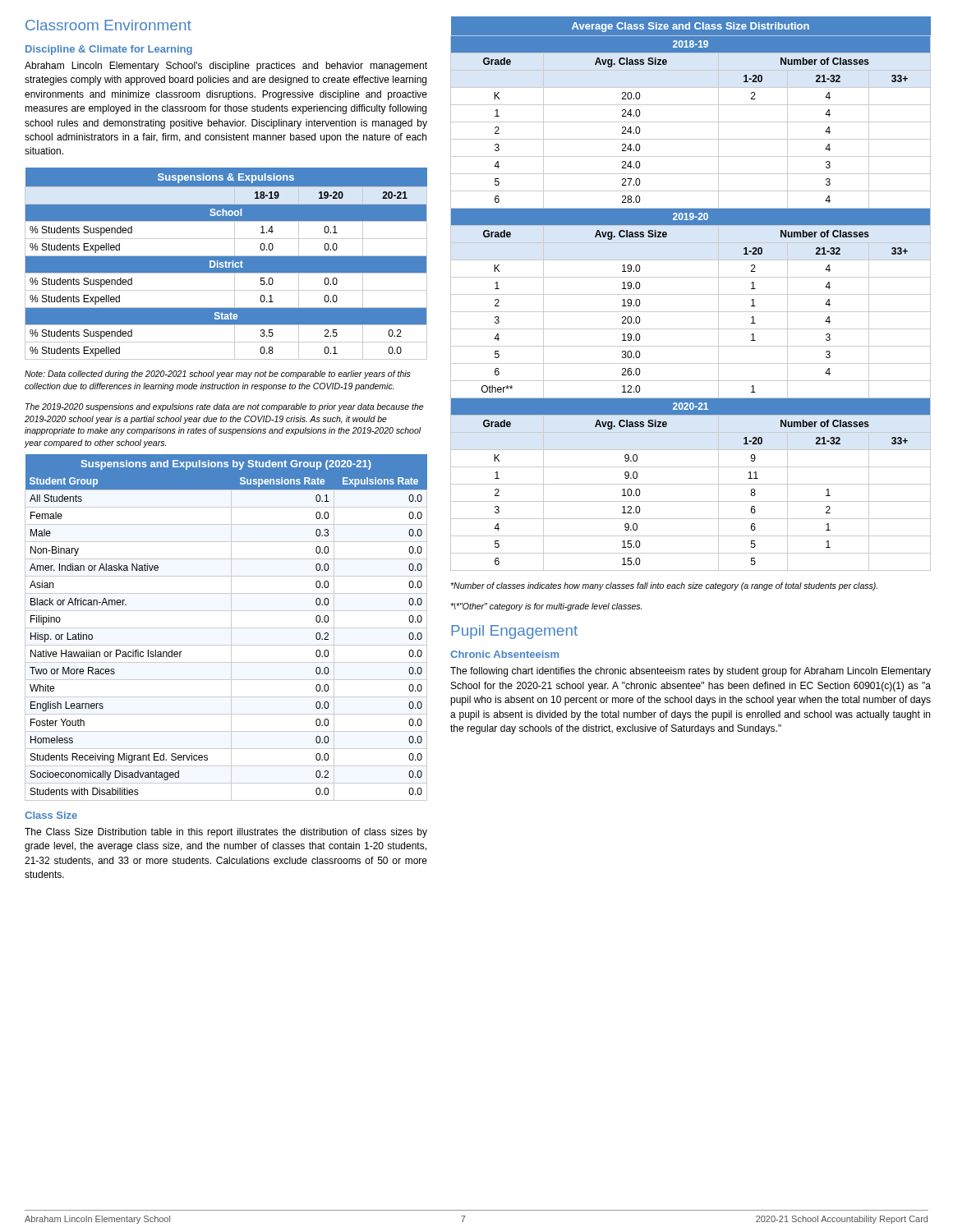Locate the text block that says "The Class Size Distribution"
The image size is (953, 1232).
(x=226, y=854)
